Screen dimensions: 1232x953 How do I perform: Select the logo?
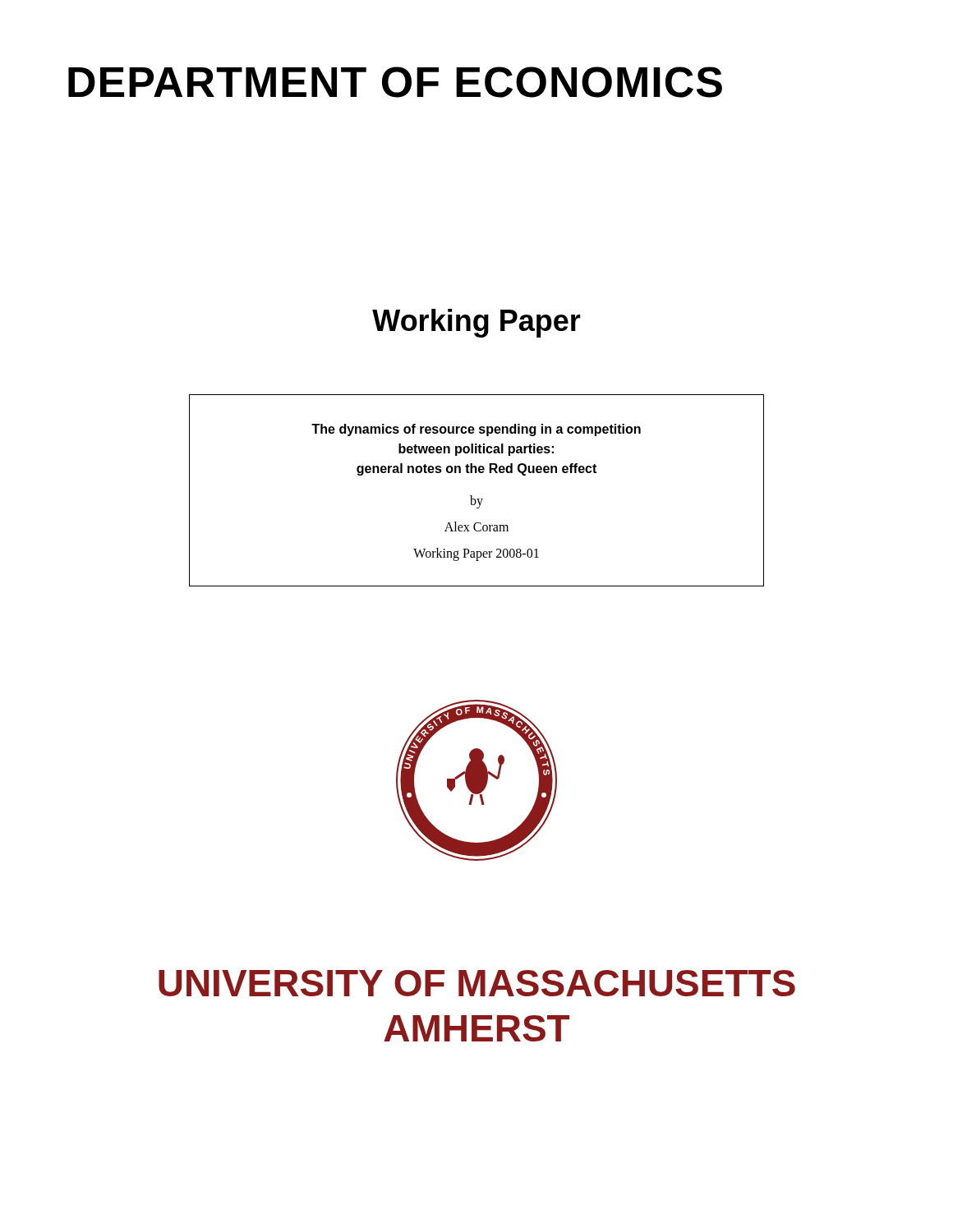point(476,782)
